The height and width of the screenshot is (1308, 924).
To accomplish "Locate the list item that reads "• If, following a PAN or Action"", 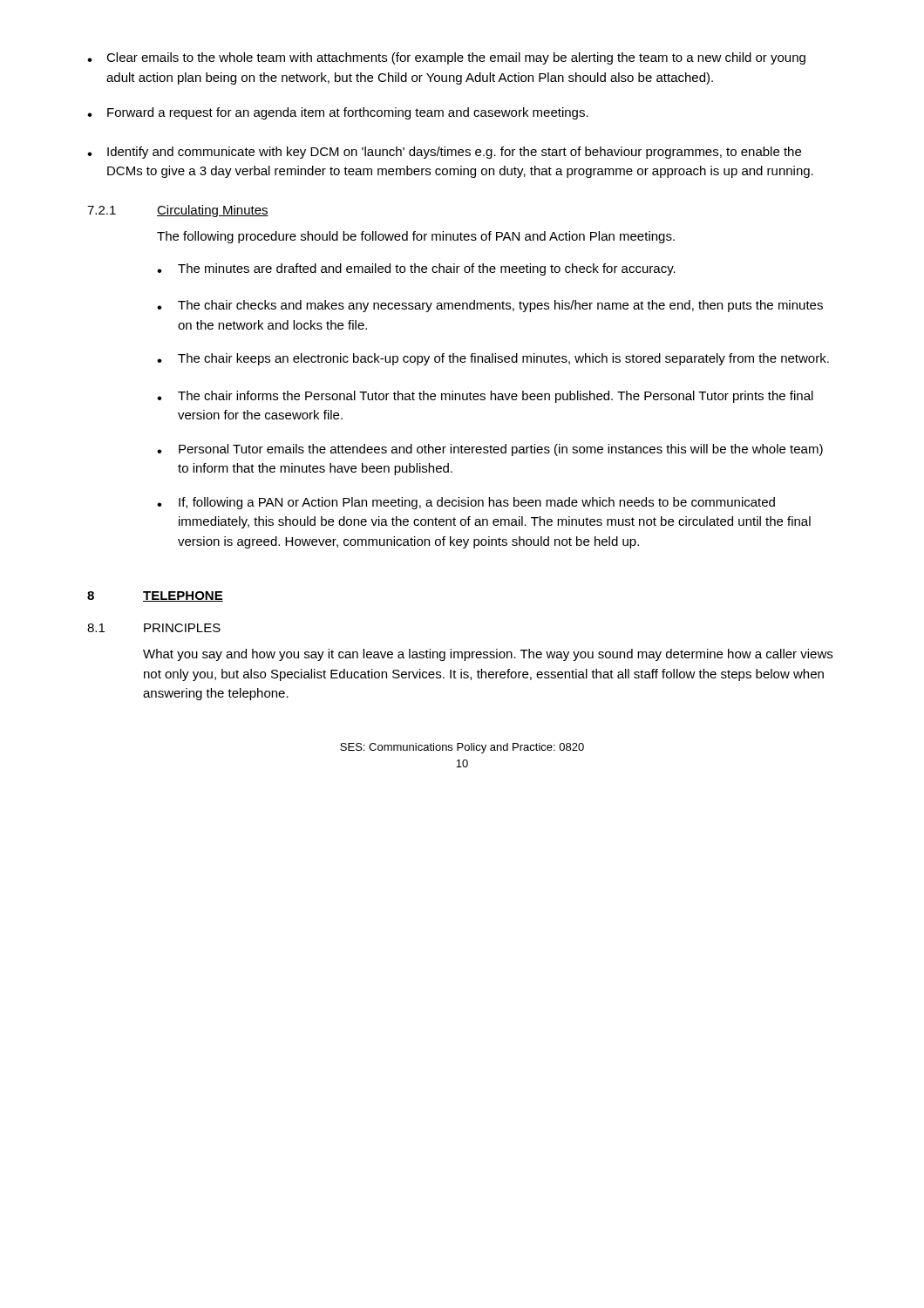I will [497, 522].
